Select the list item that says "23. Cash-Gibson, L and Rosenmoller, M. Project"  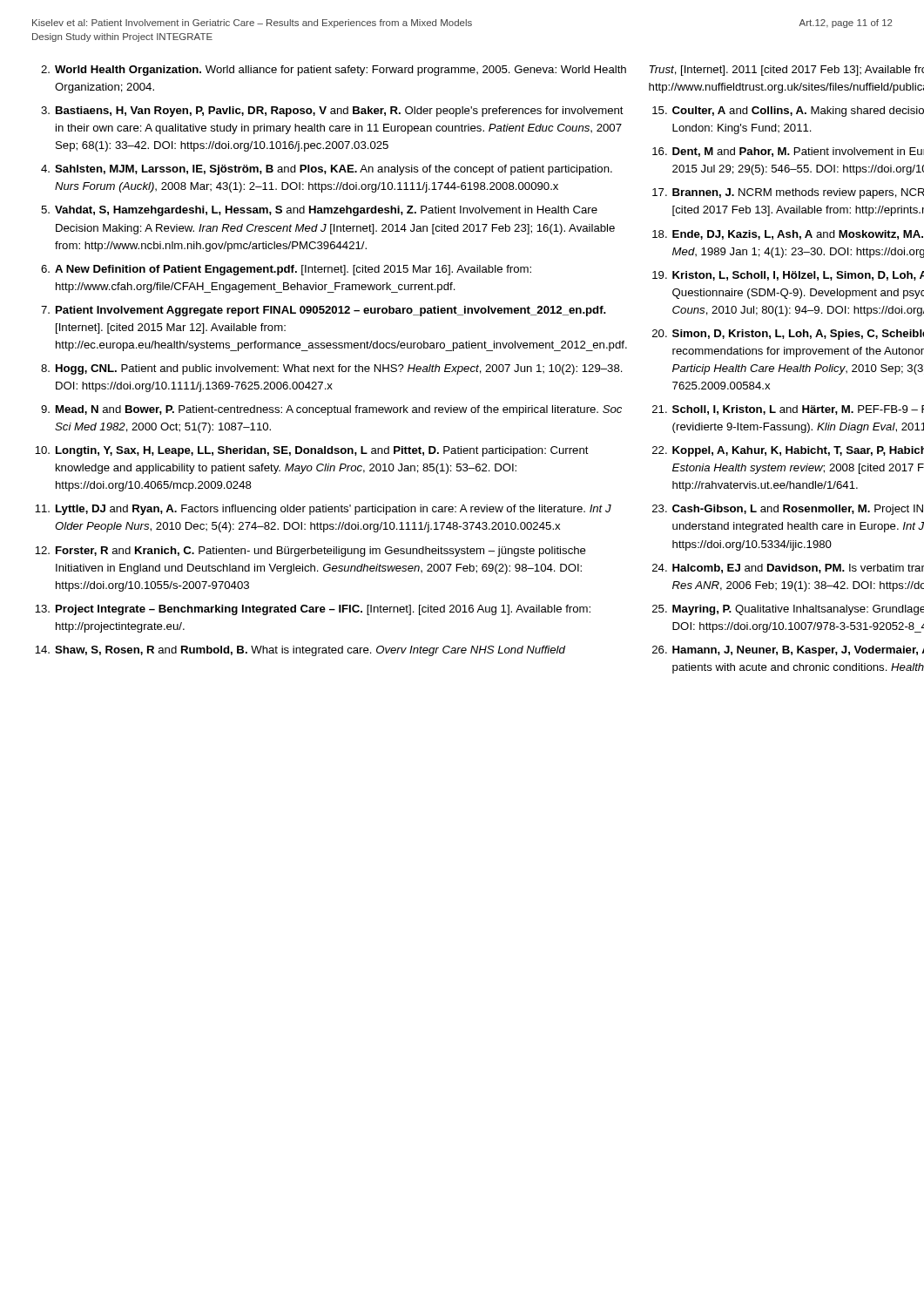click(x=786, y=527)
